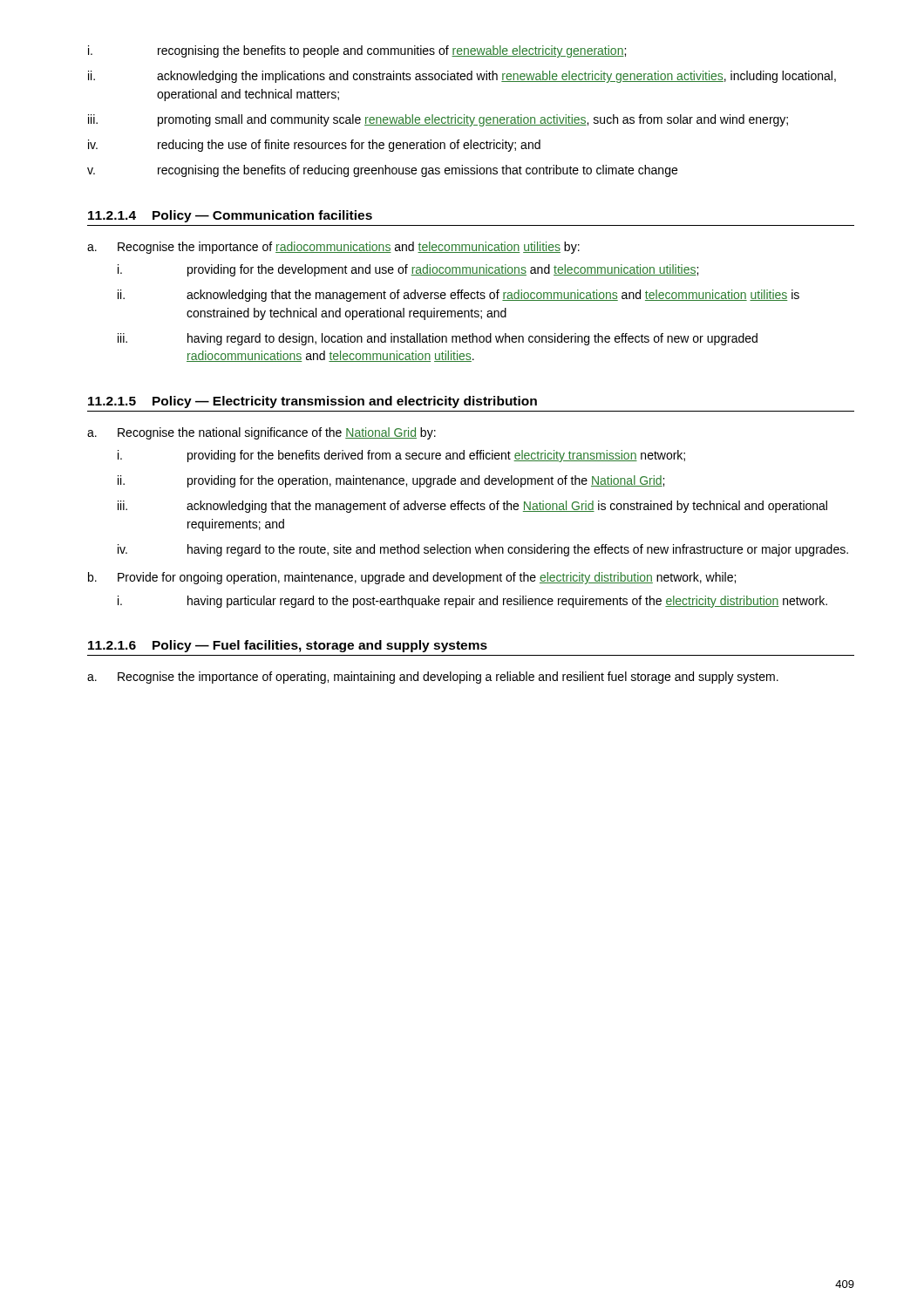Find the section header that says "11.2.1.6Policy — Fuel facilities,"
924x1308 pixels.
(x=287, y=645)
